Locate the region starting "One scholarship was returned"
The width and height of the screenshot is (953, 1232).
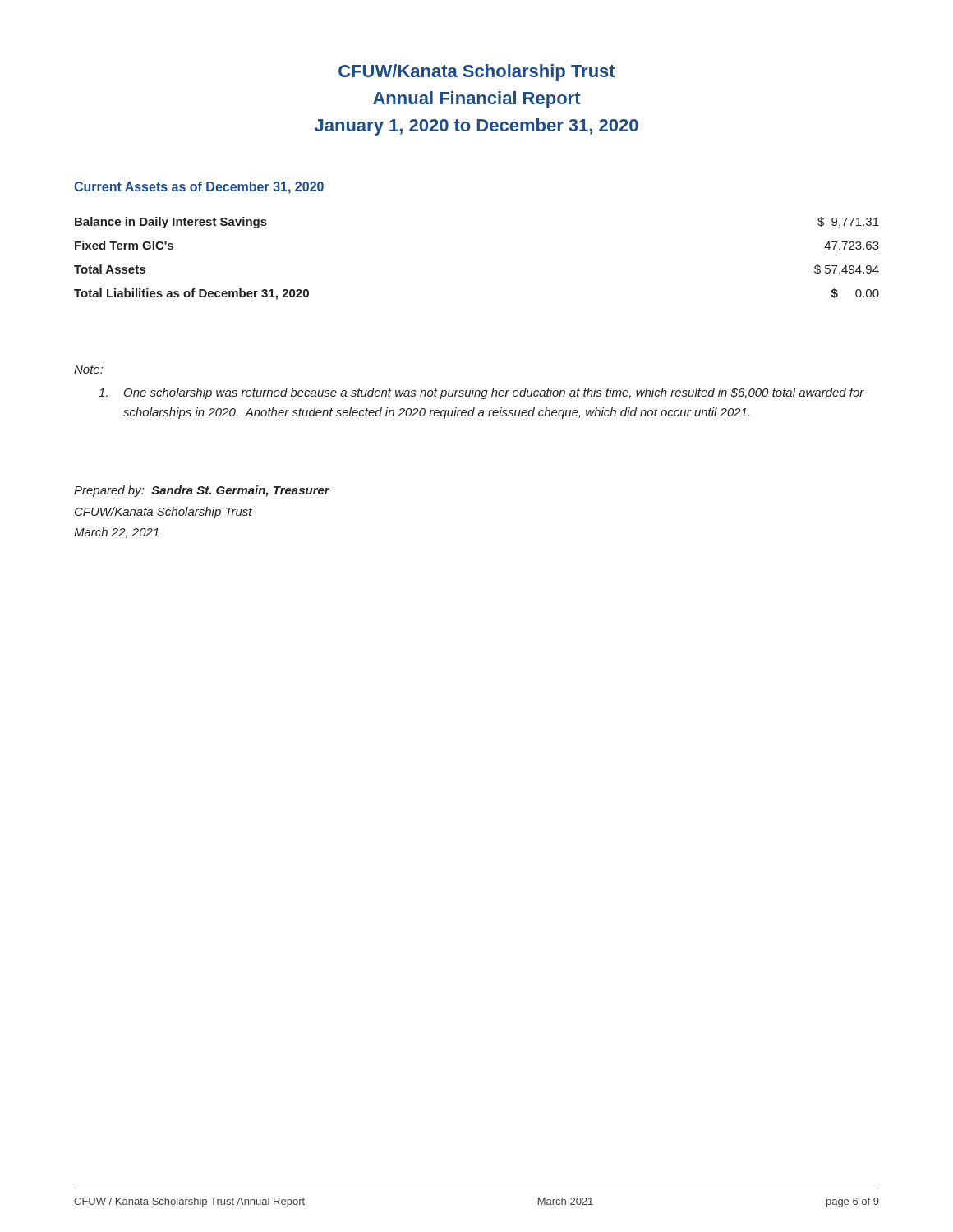489,402
